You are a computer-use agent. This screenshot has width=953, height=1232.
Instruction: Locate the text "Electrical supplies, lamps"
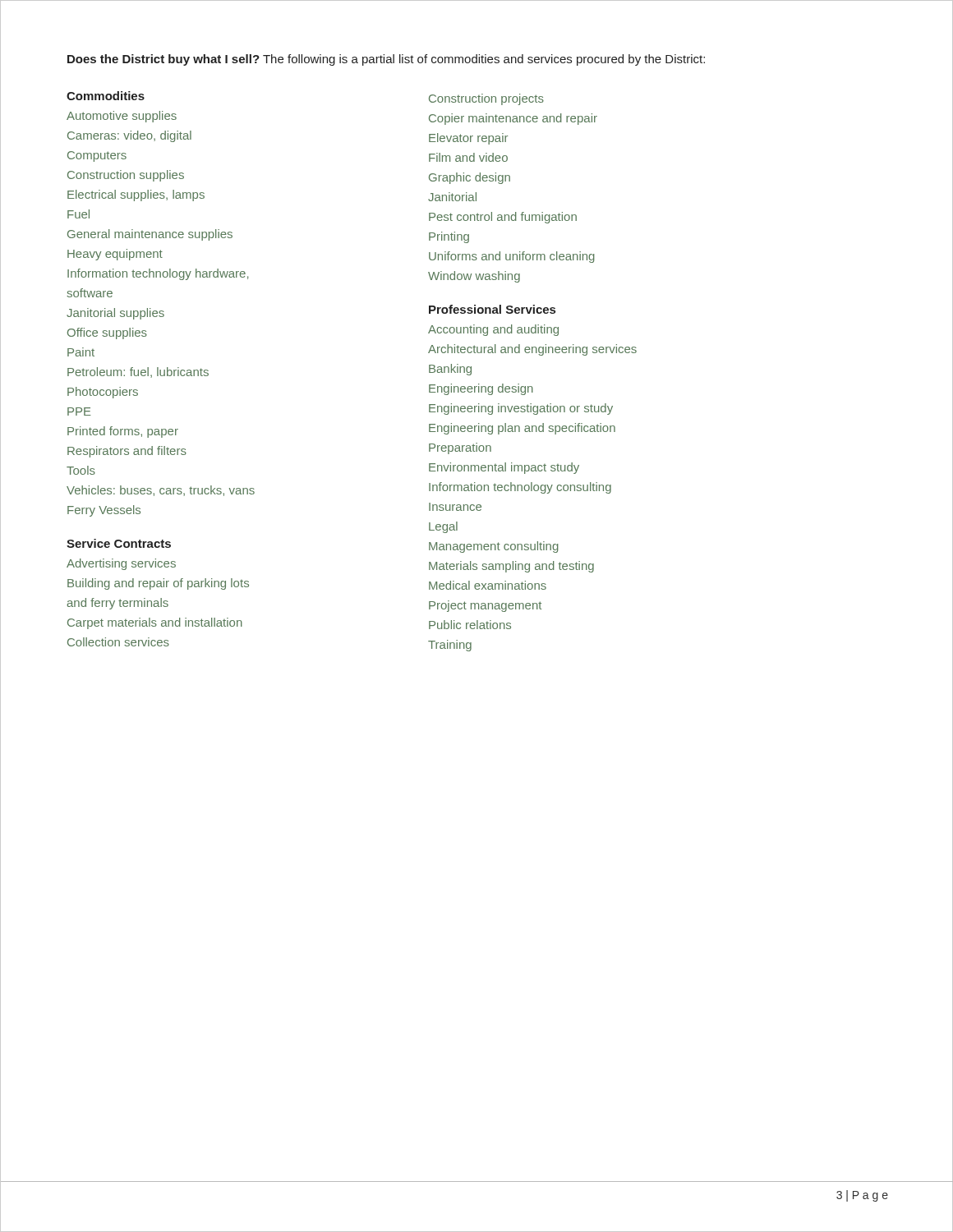[136, 194]
